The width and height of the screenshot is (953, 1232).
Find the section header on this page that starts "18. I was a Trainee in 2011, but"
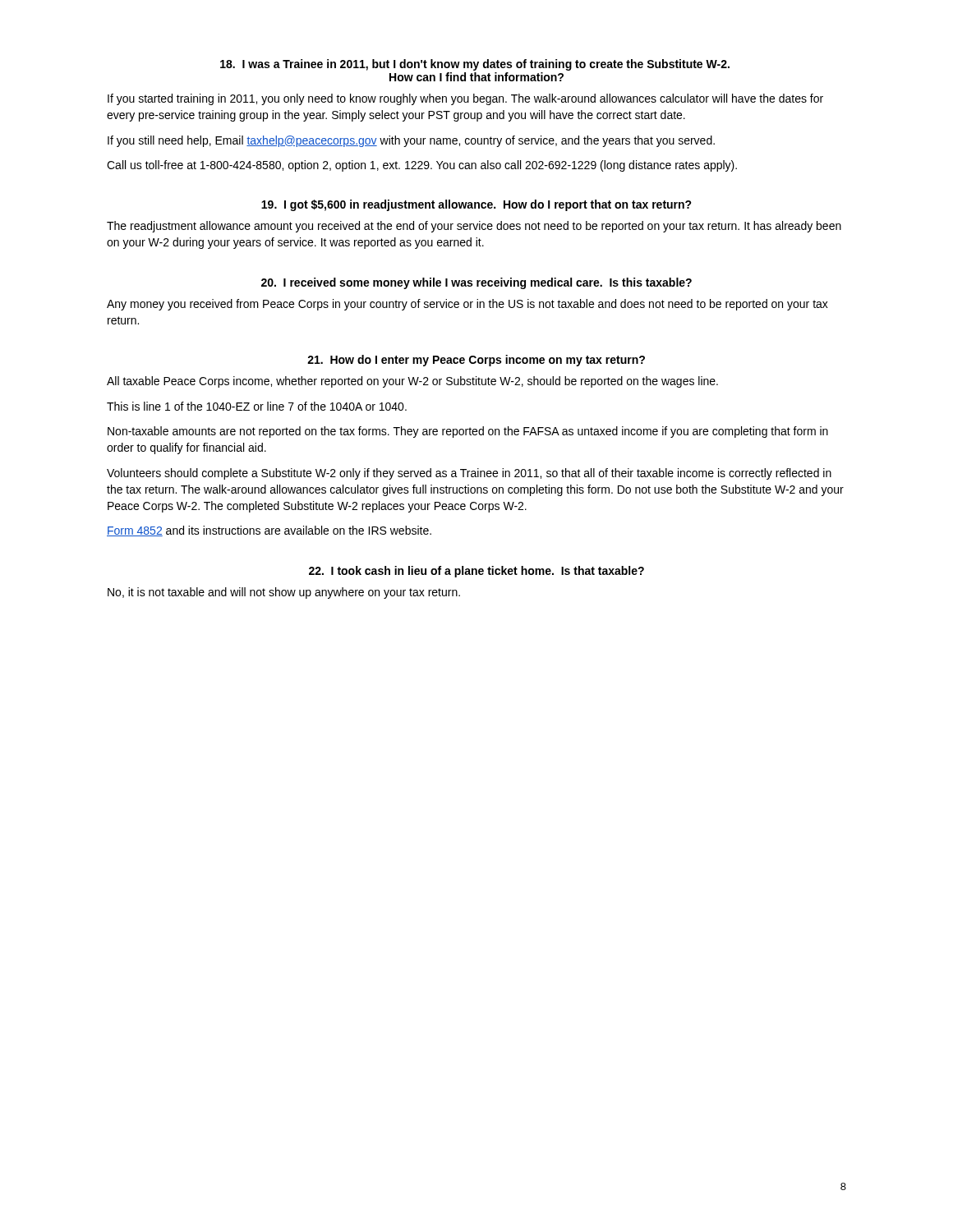[476, 71]
